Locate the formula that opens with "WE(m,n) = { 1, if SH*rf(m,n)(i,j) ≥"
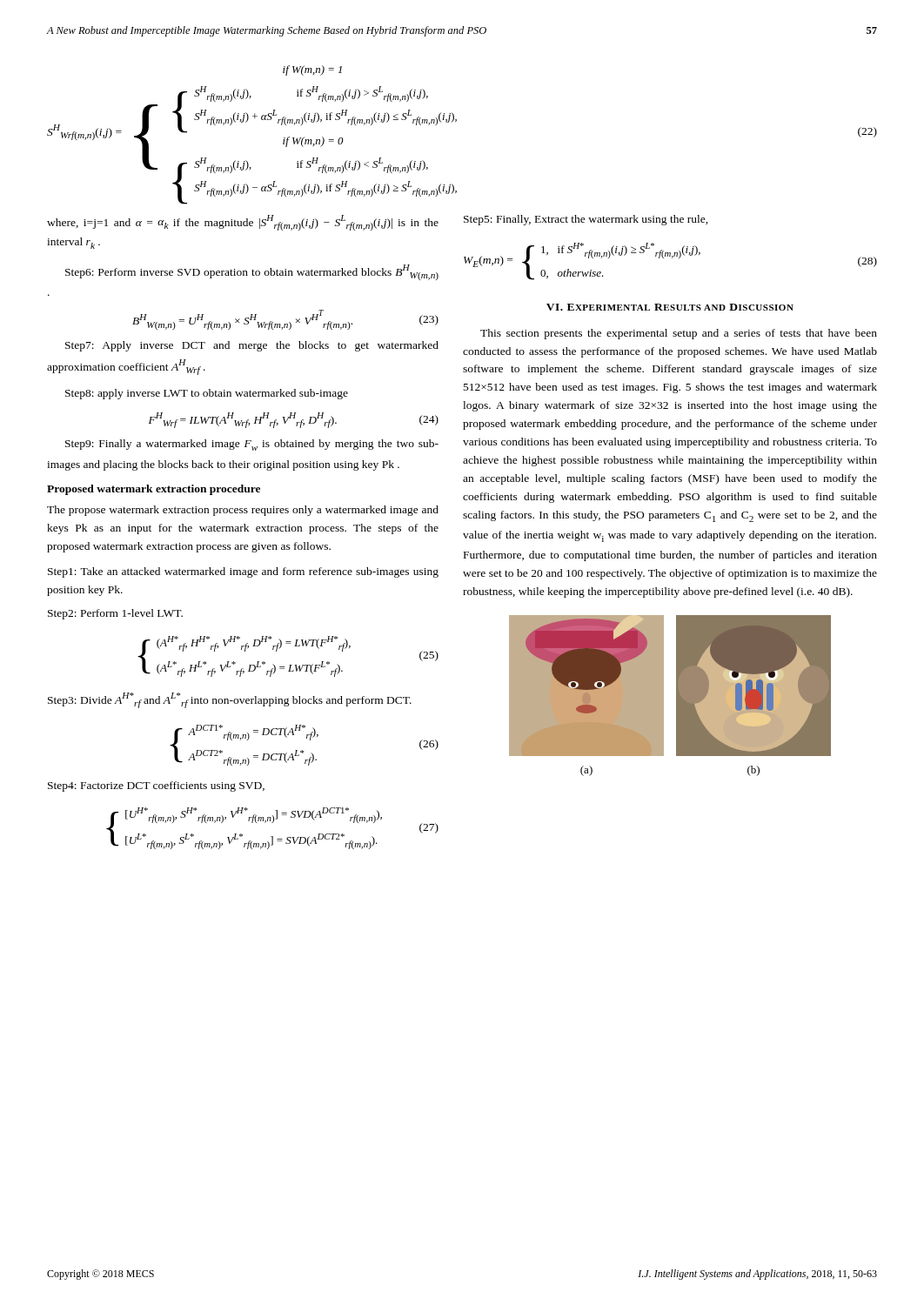Screen dimensions: 1305x924 click(x=670, y=261)
